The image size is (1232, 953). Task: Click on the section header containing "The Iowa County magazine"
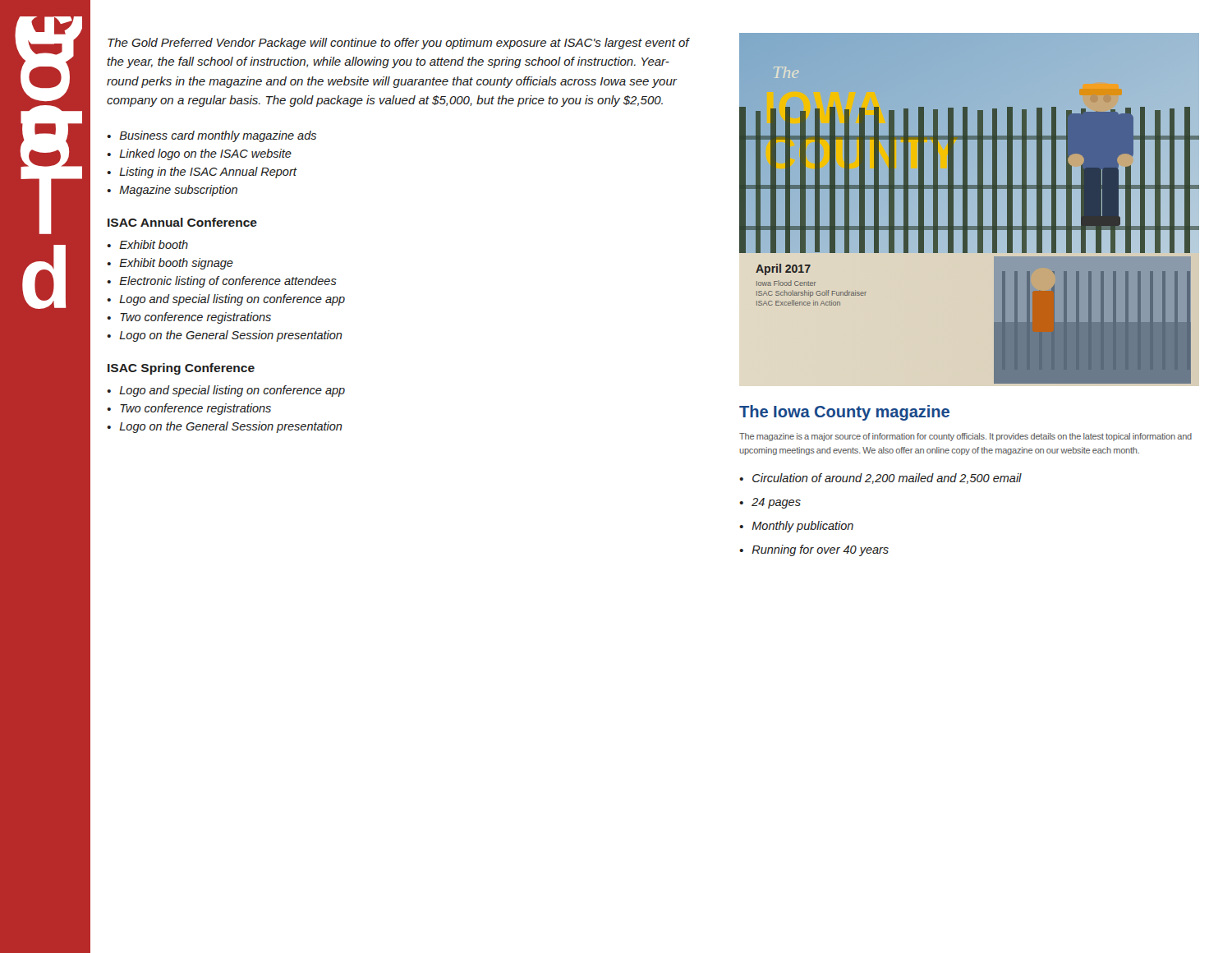845,412
